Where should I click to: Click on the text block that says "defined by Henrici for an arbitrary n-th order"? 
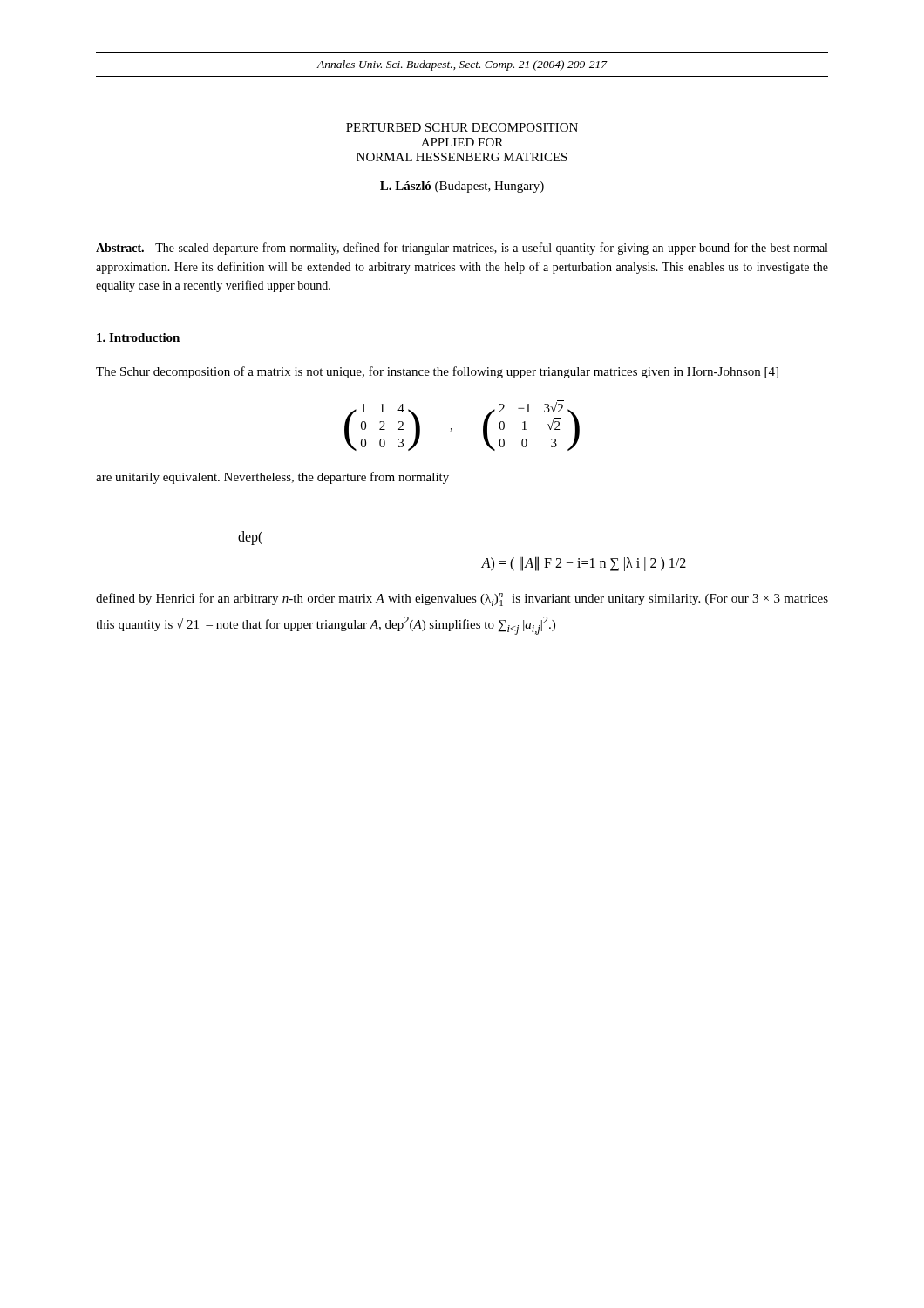pos(462,612)
